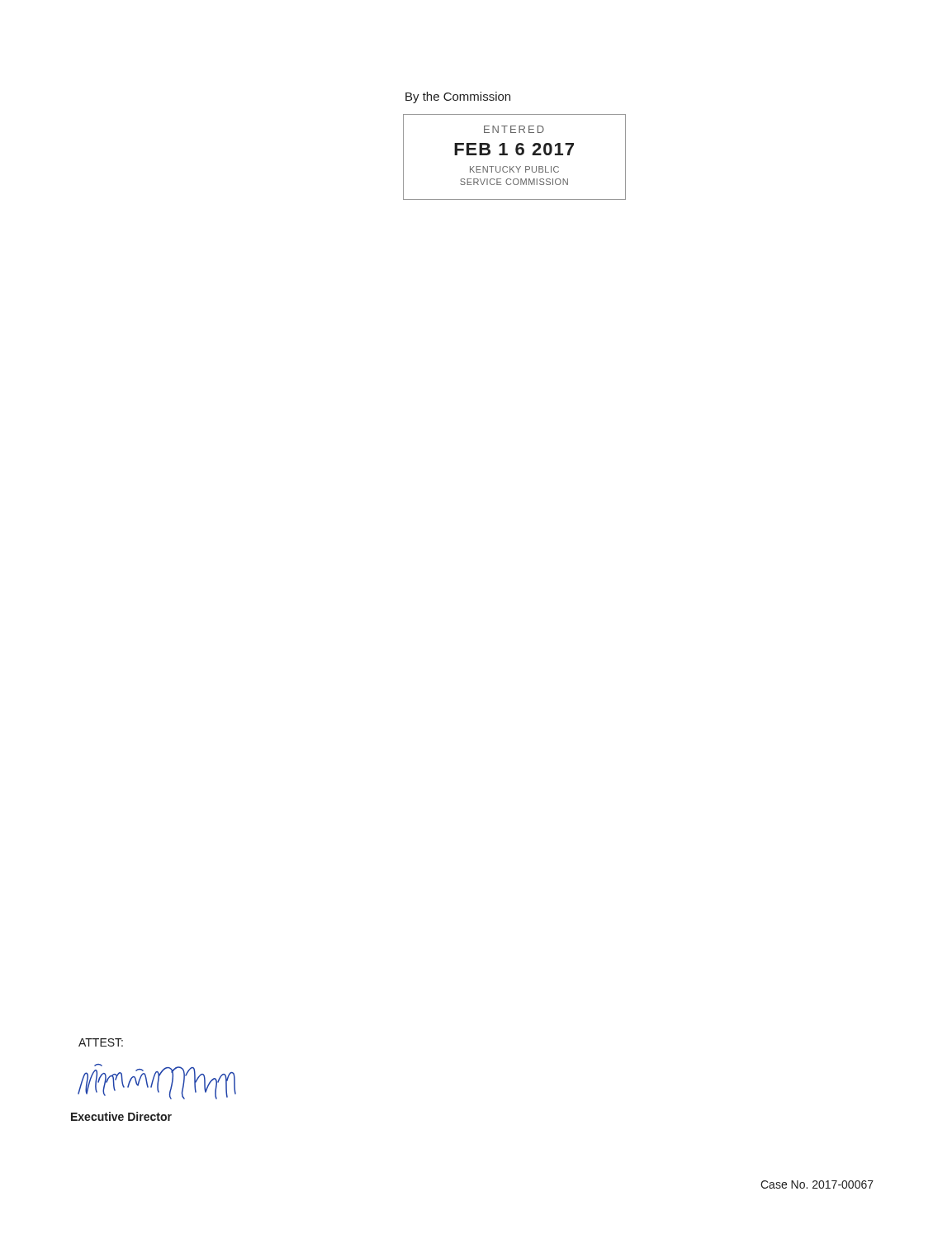Select the text that reads "Case No. 2017-00067"
Viewport: 952px width, 1239px height.
(817, 1184)
